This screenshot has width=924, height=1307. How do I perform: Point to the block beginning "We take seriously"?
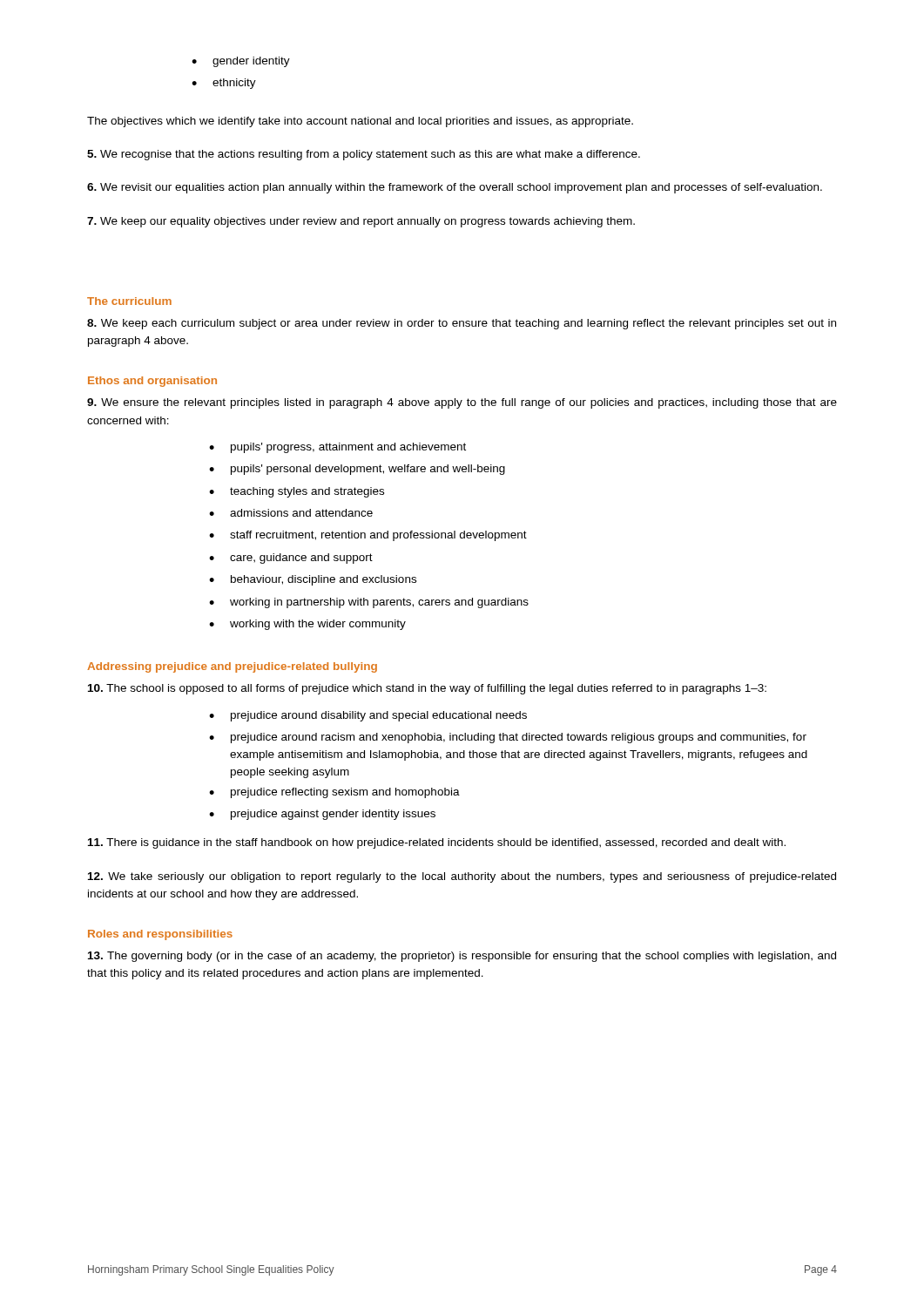[462, 885]
